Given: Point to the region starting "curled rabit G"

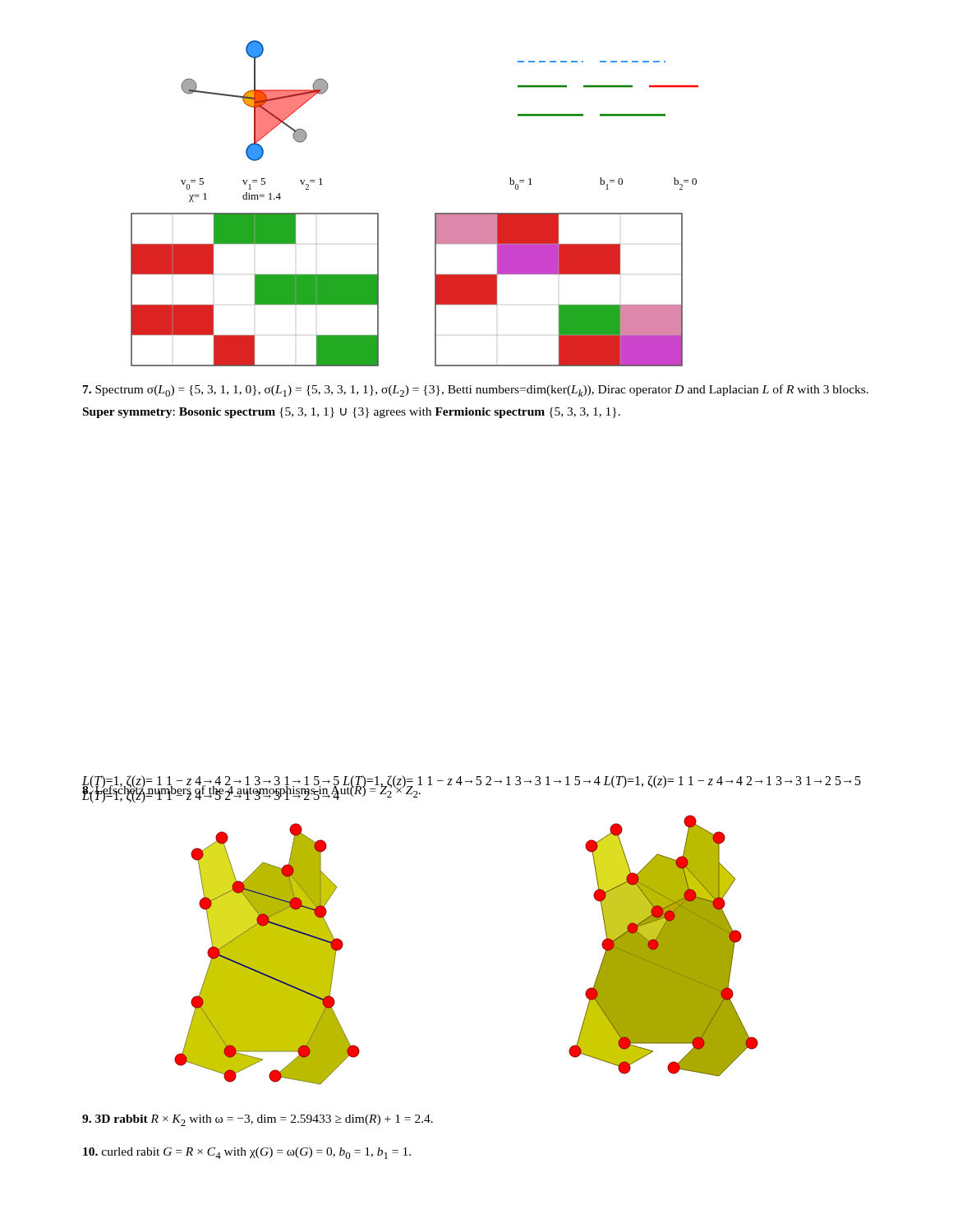Looking at the screenshot, I should tap(247, 1153).
